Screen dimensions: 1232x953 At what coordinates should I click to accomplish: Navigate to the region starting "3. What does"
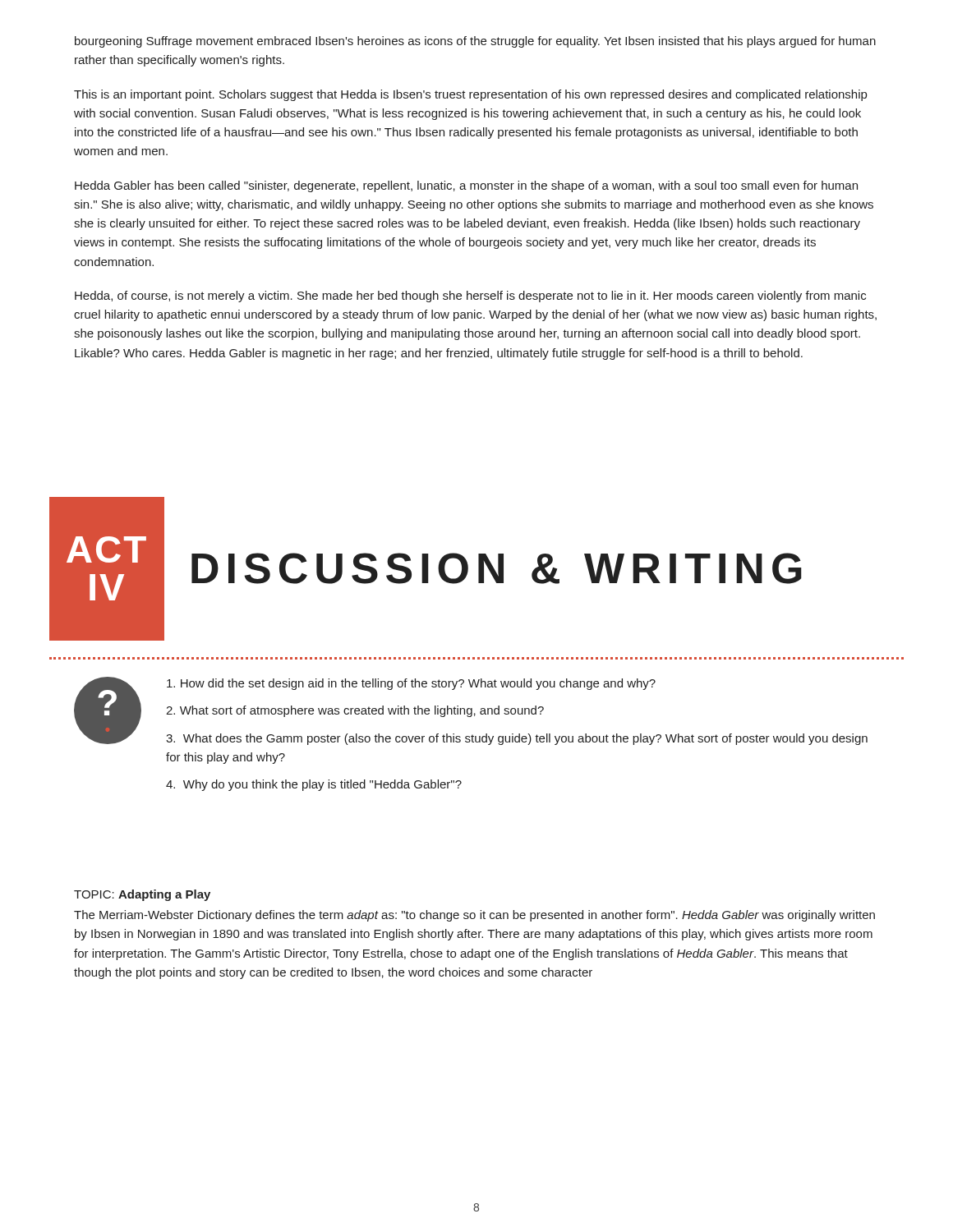point(517,747)
